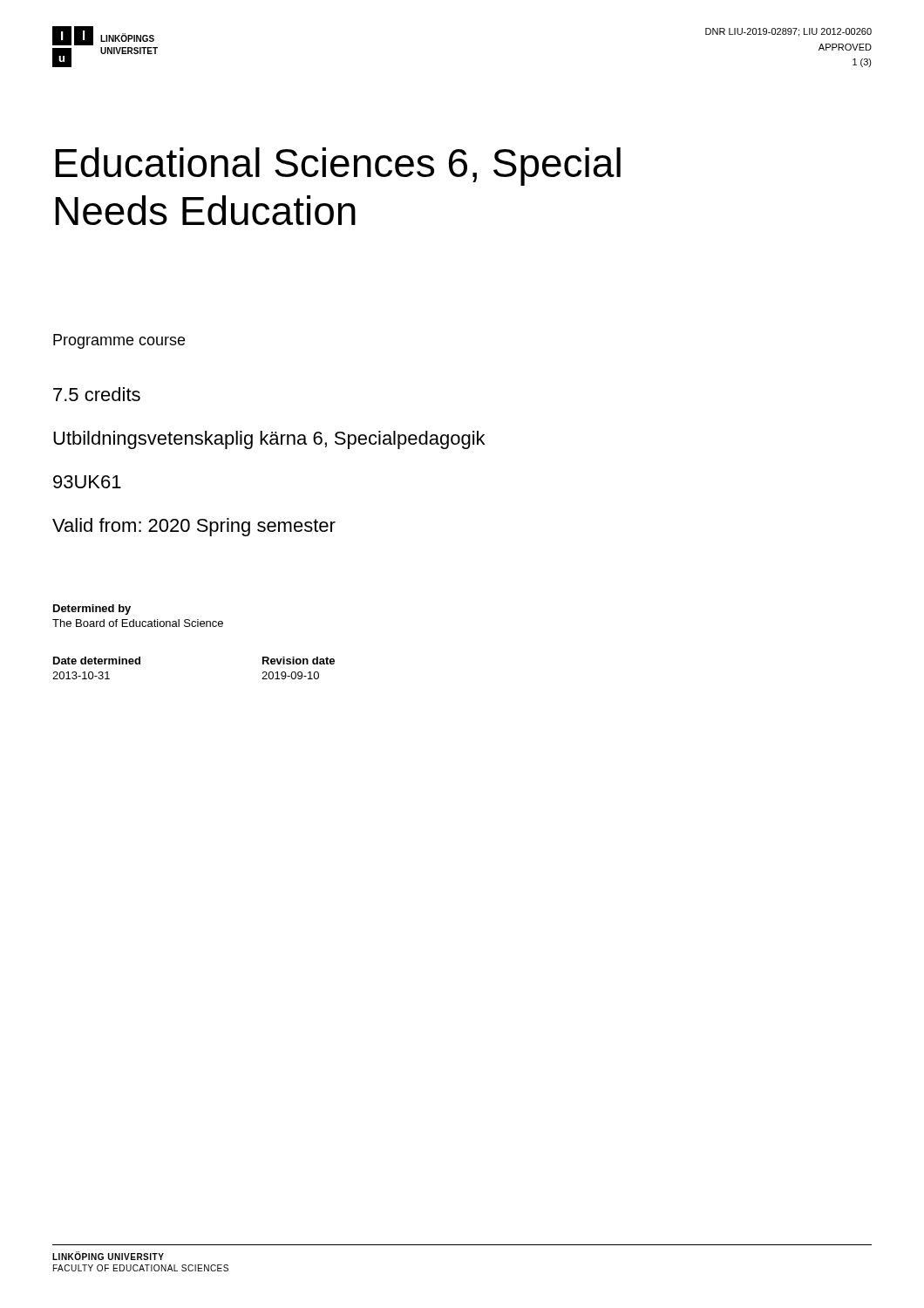Screen dimensions: 1308x924
Task: Select the text with the text "5 credits"
Action: 97,395
